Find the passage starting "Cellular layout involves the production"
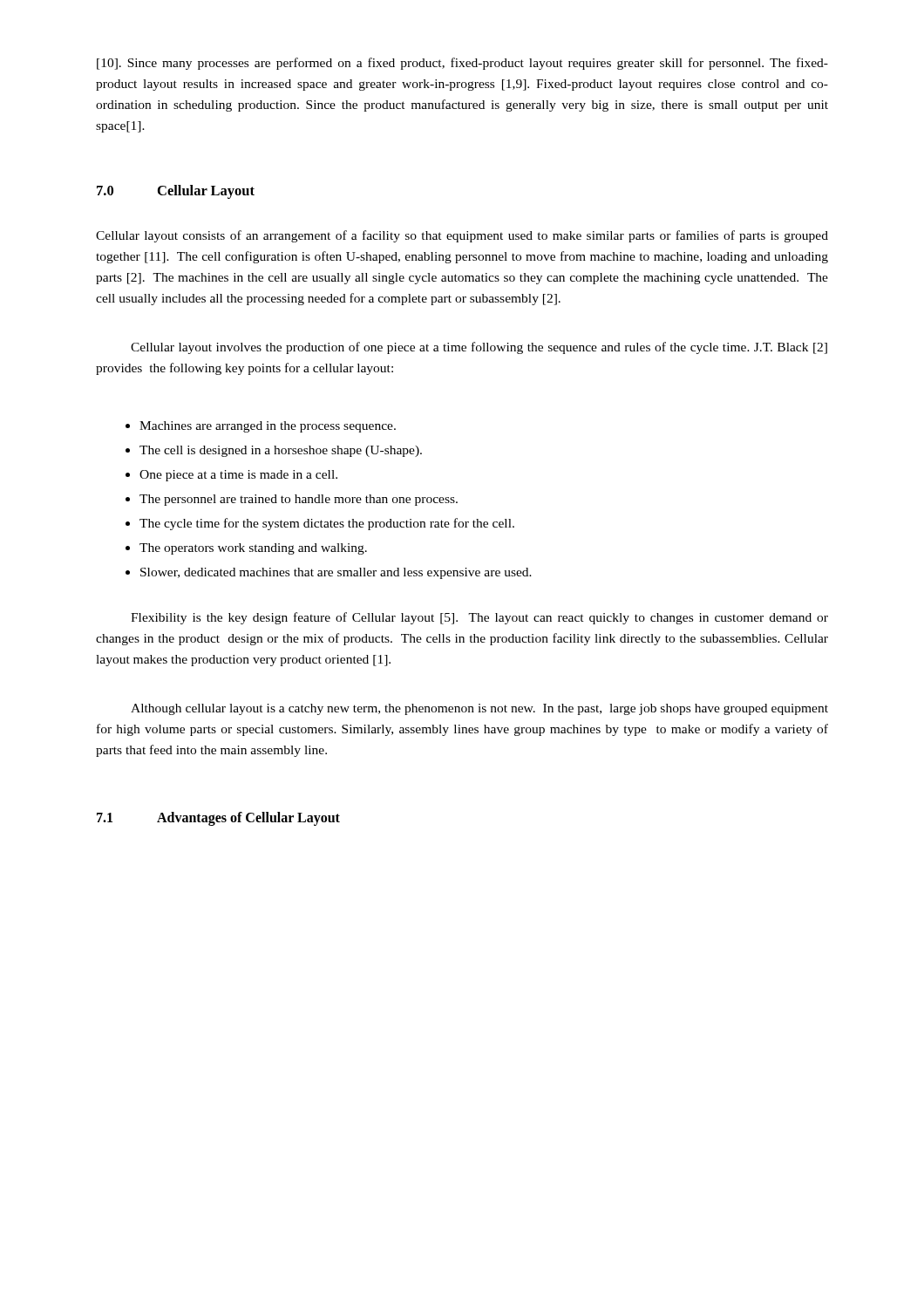 462,357
